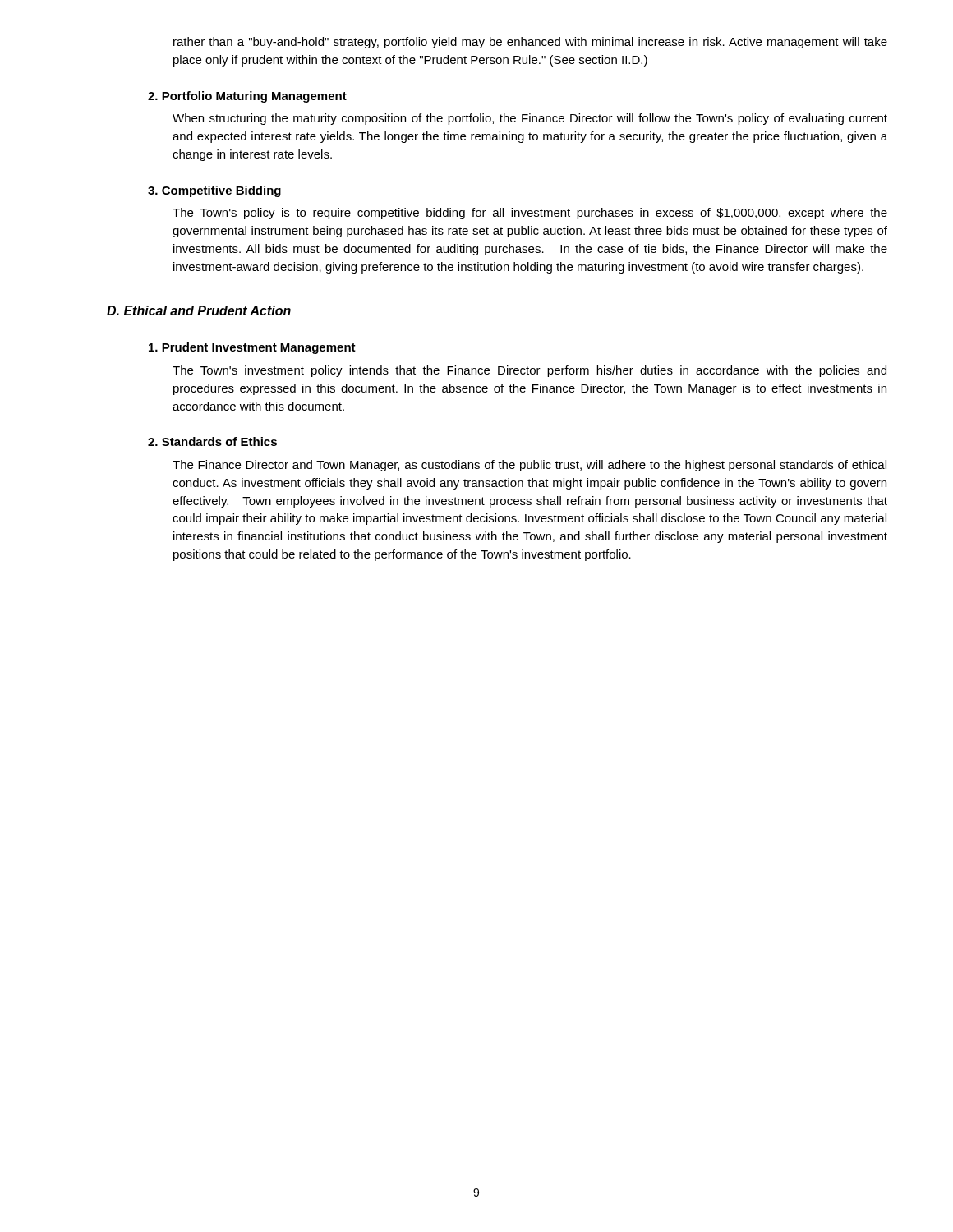Click on the section header containing "D. Ethical and Prudent"

199,310
